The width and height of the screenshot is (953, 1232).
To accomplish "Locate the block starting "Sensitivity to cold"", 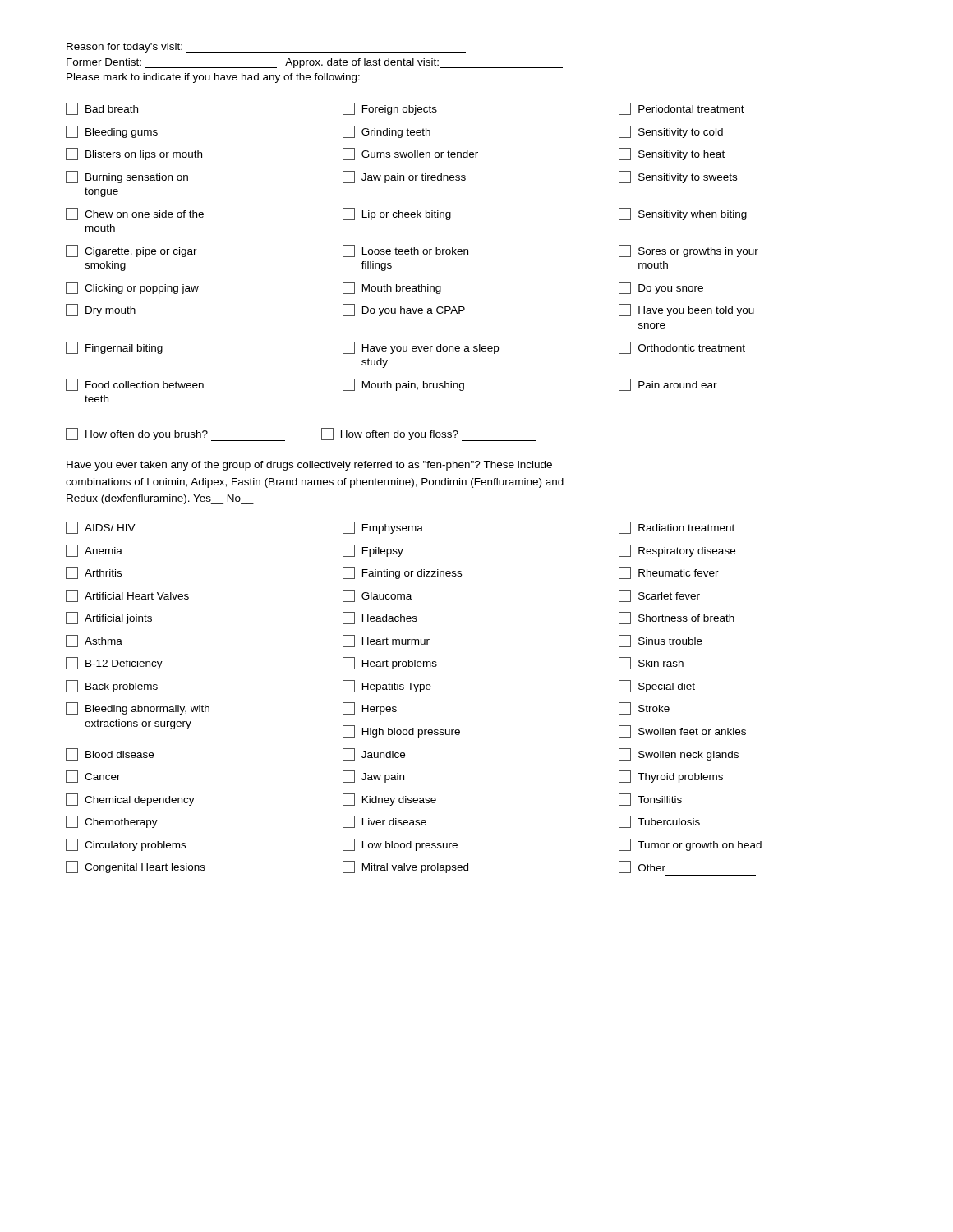I will pyautogui.click(x=671, y=132).
